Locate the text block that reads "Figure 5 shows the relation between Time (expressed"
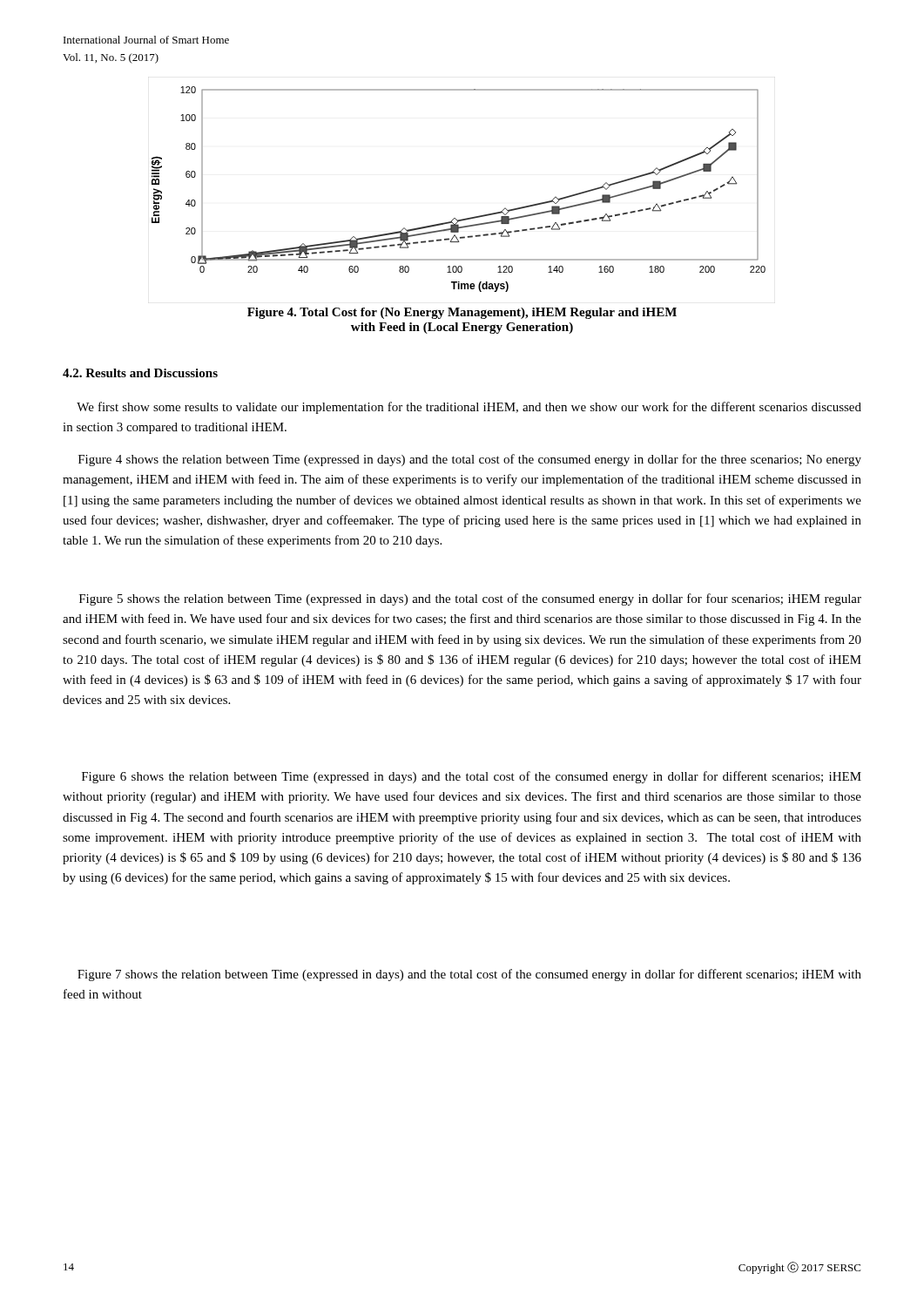 tap(462, 649)
